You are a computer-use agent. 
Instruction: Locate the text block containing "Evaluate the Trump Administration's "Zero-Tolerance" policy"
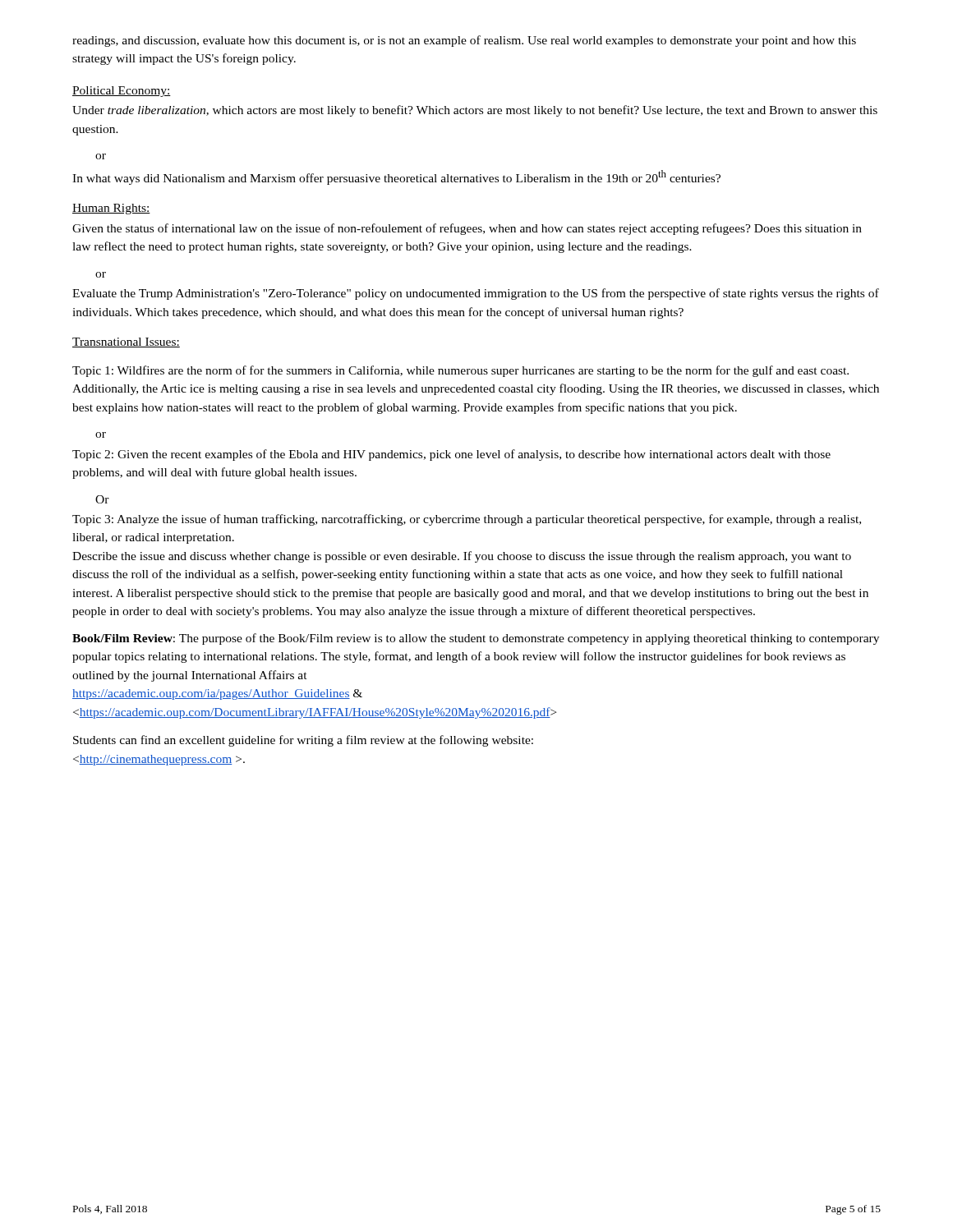point(476,302)
